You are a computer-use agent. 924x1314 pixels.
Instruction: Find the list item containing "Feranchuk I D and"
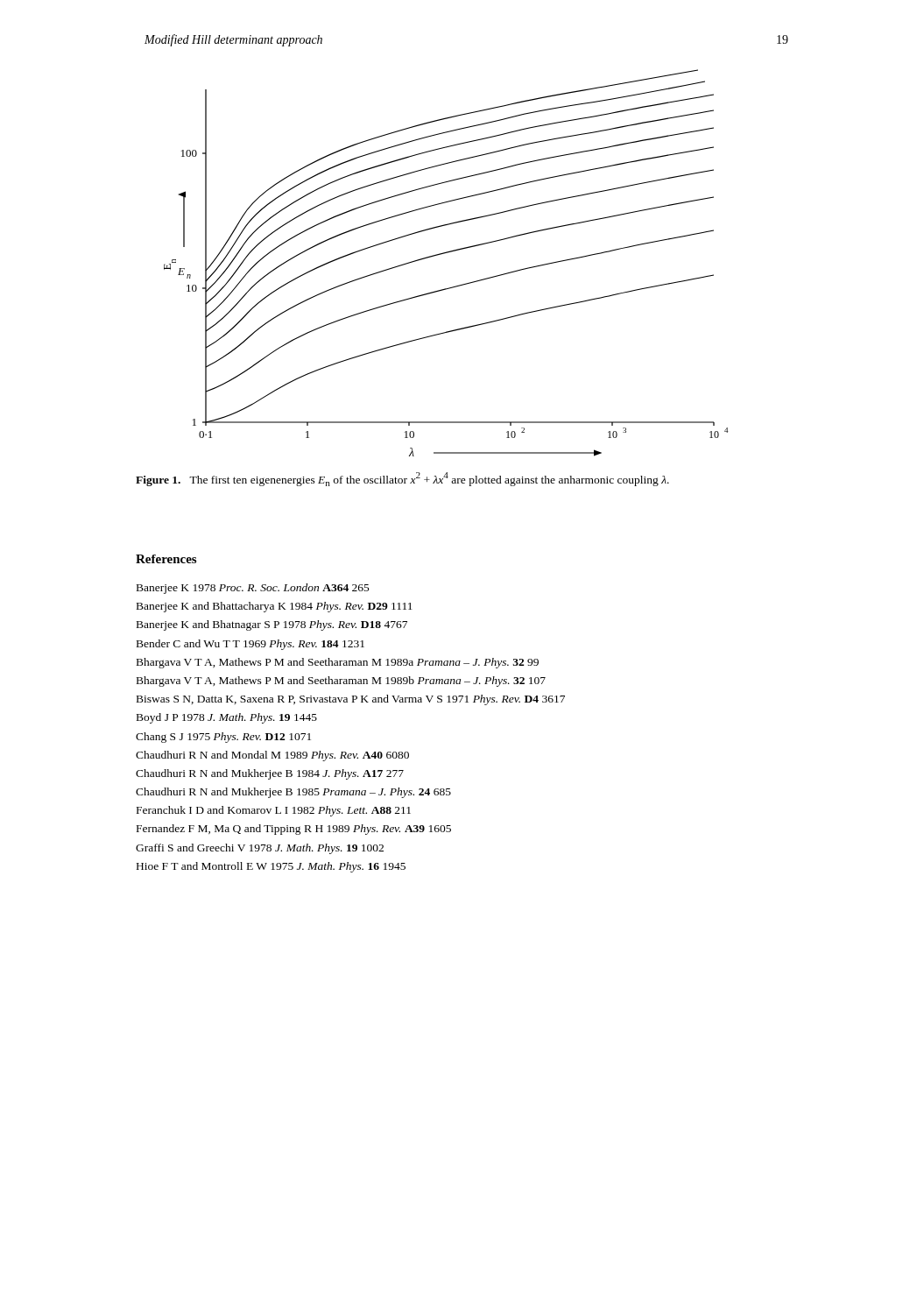(x=274, y=810)
